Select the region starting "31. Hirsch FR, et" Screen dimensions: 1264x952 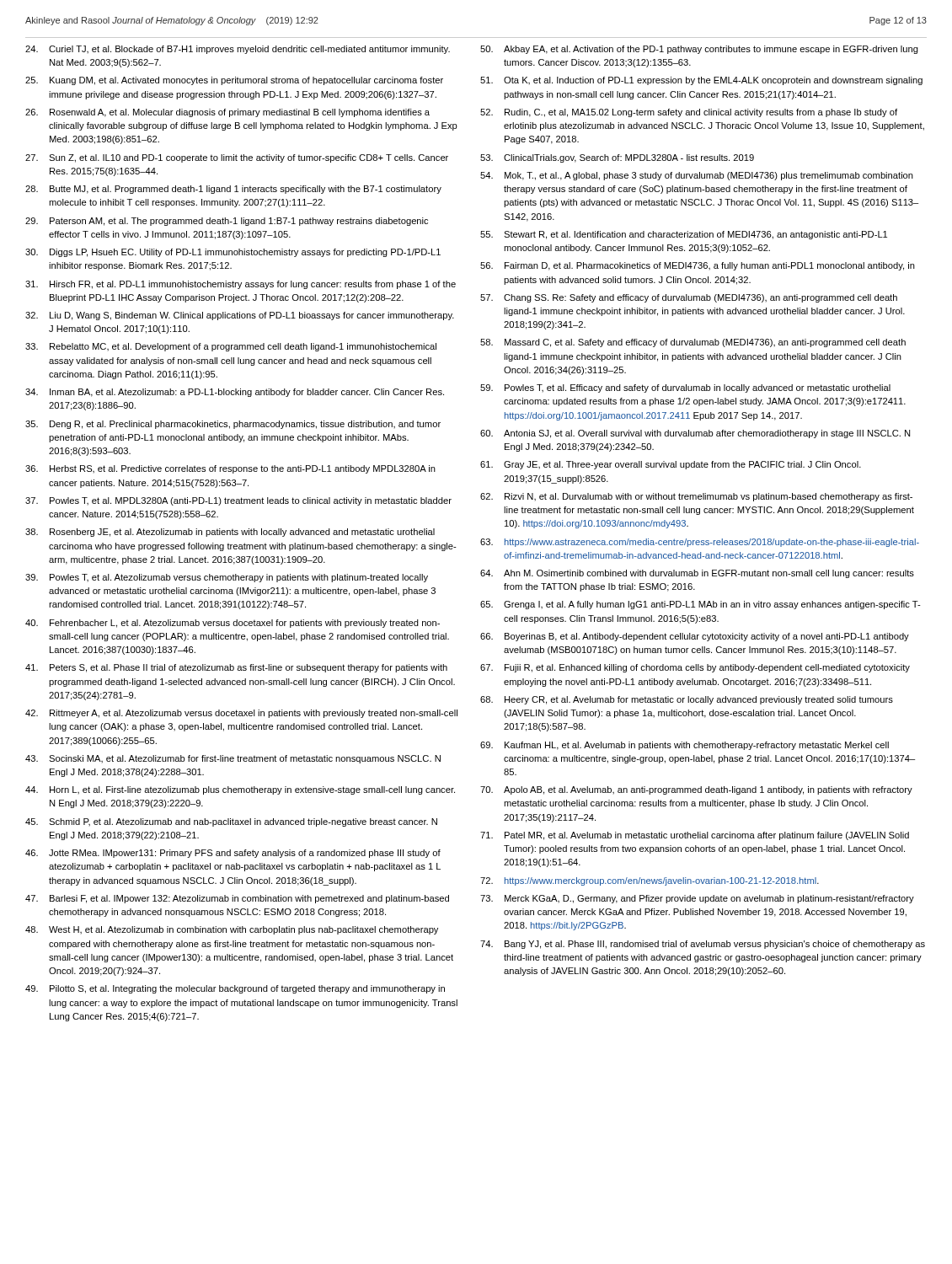[x=242, y=291]
